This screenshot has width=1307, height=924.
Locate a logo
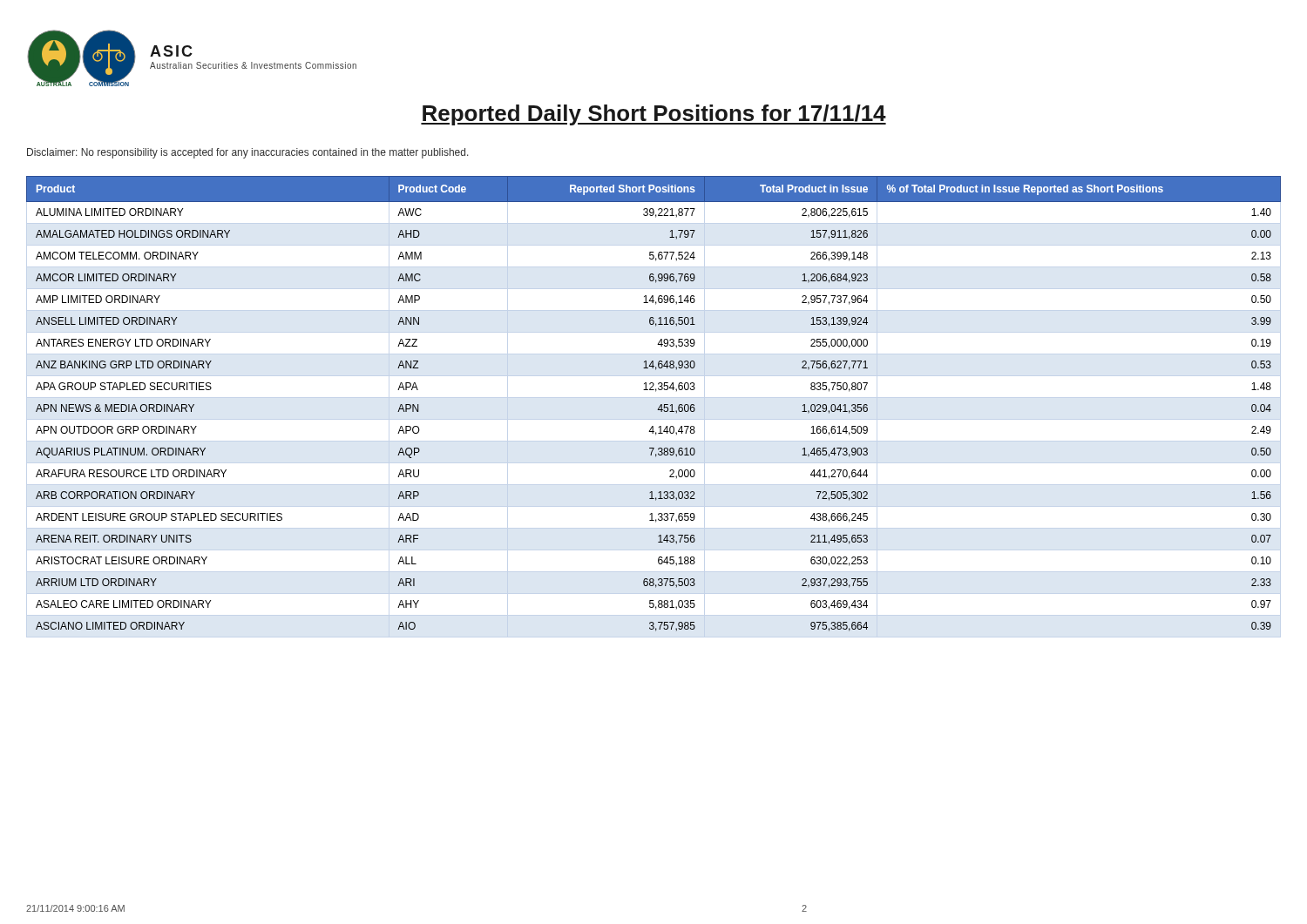tap(192, 57)
